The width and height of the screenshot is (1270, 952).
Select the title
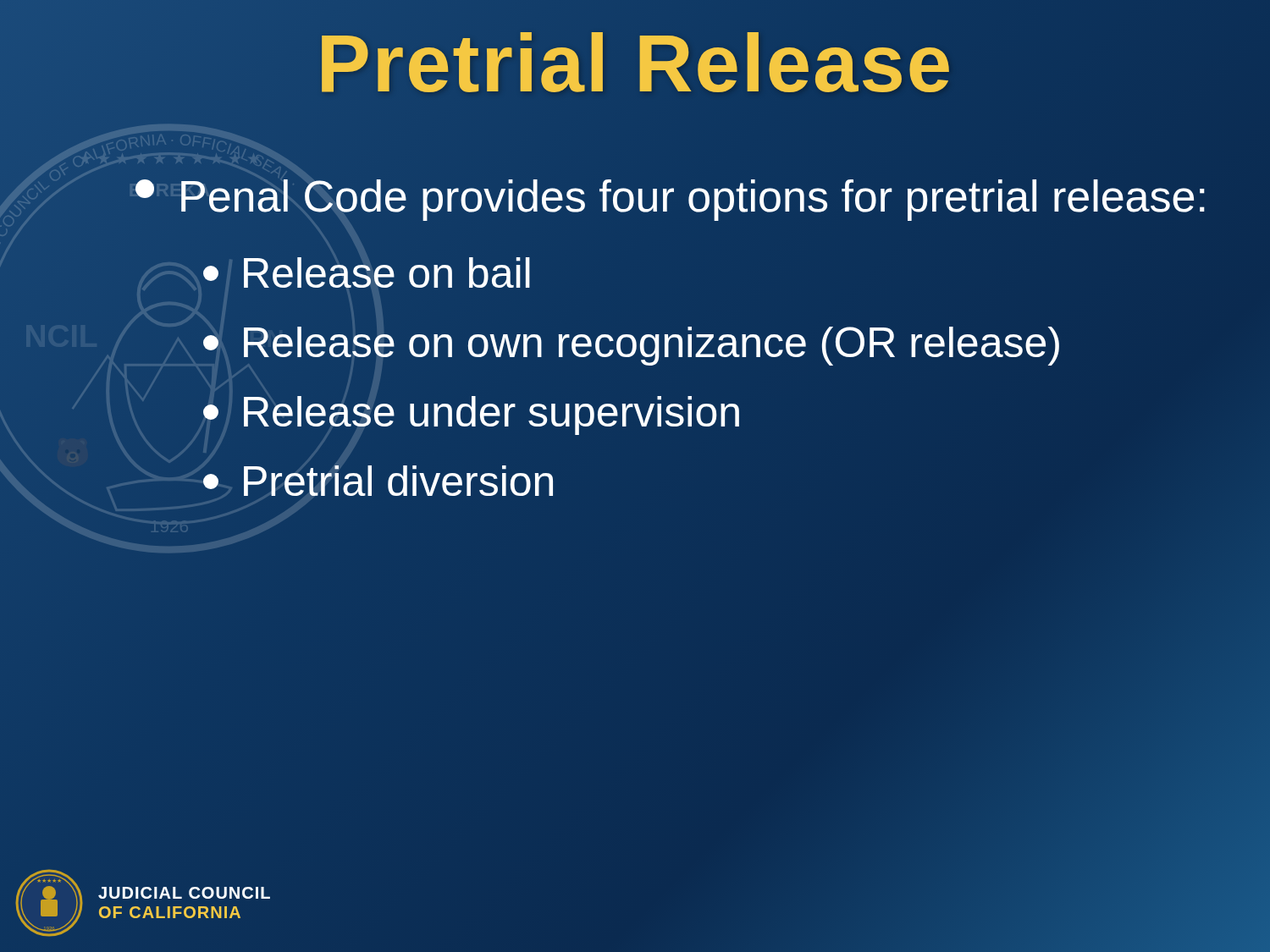coord(635,63)
